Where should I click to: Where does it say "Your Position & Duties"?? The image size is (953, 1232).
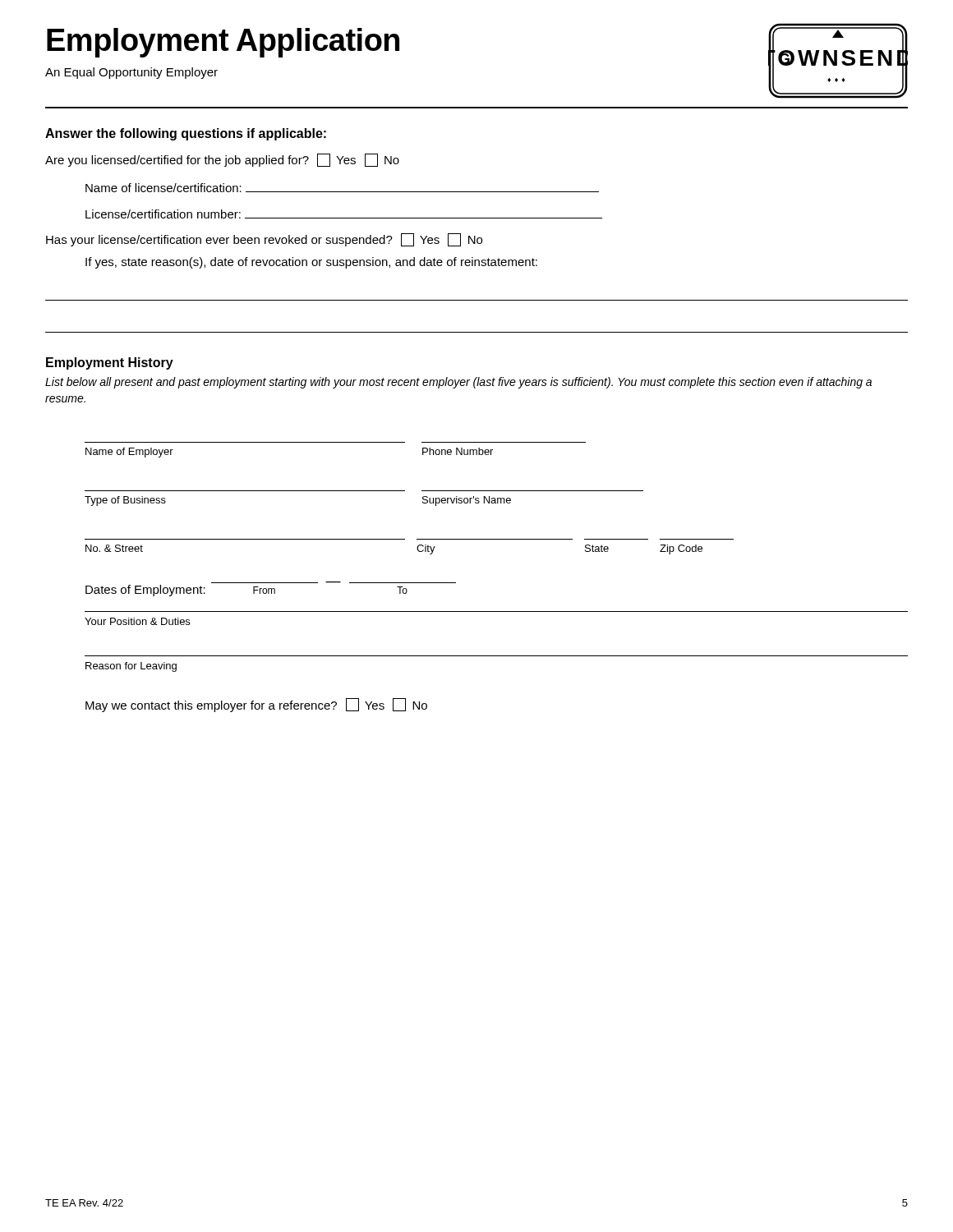(x=137, y=621)
